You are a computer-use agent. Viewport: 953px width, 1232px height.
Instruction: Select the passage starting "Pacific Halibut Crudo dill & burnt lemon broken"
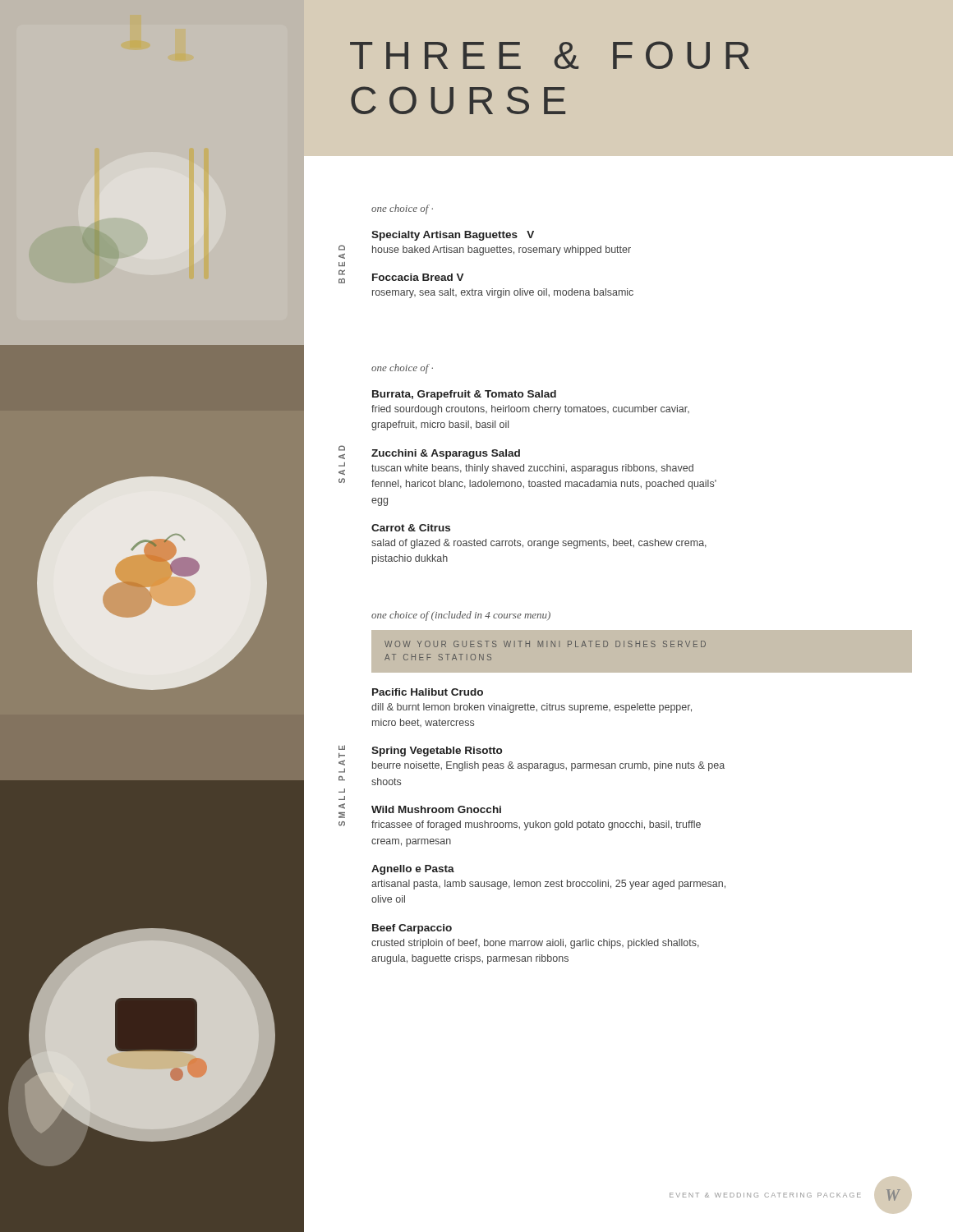(x=642, y=708)
